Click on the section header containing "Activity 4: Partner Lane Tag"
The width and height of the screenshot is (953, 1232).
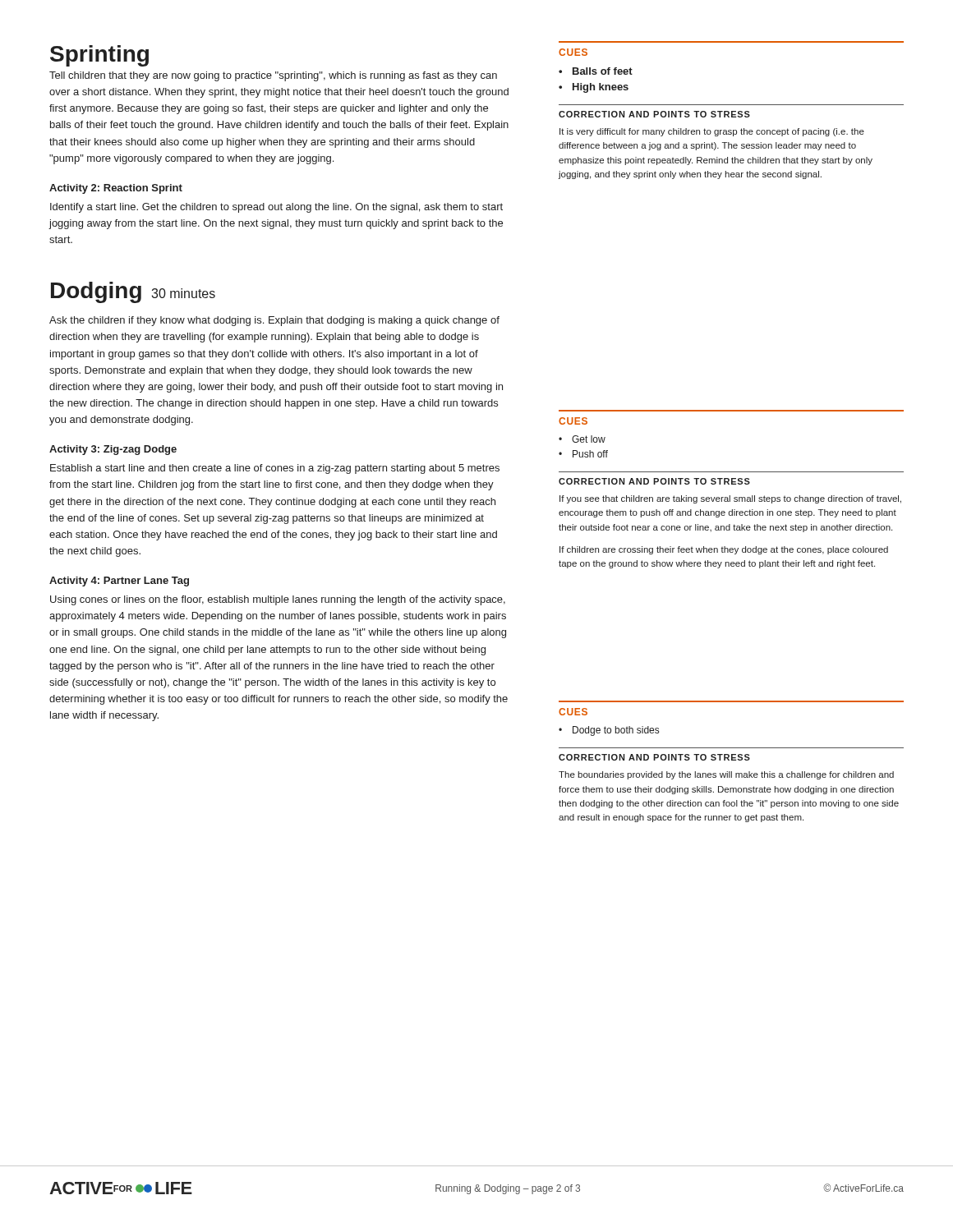tap(120, 580)
